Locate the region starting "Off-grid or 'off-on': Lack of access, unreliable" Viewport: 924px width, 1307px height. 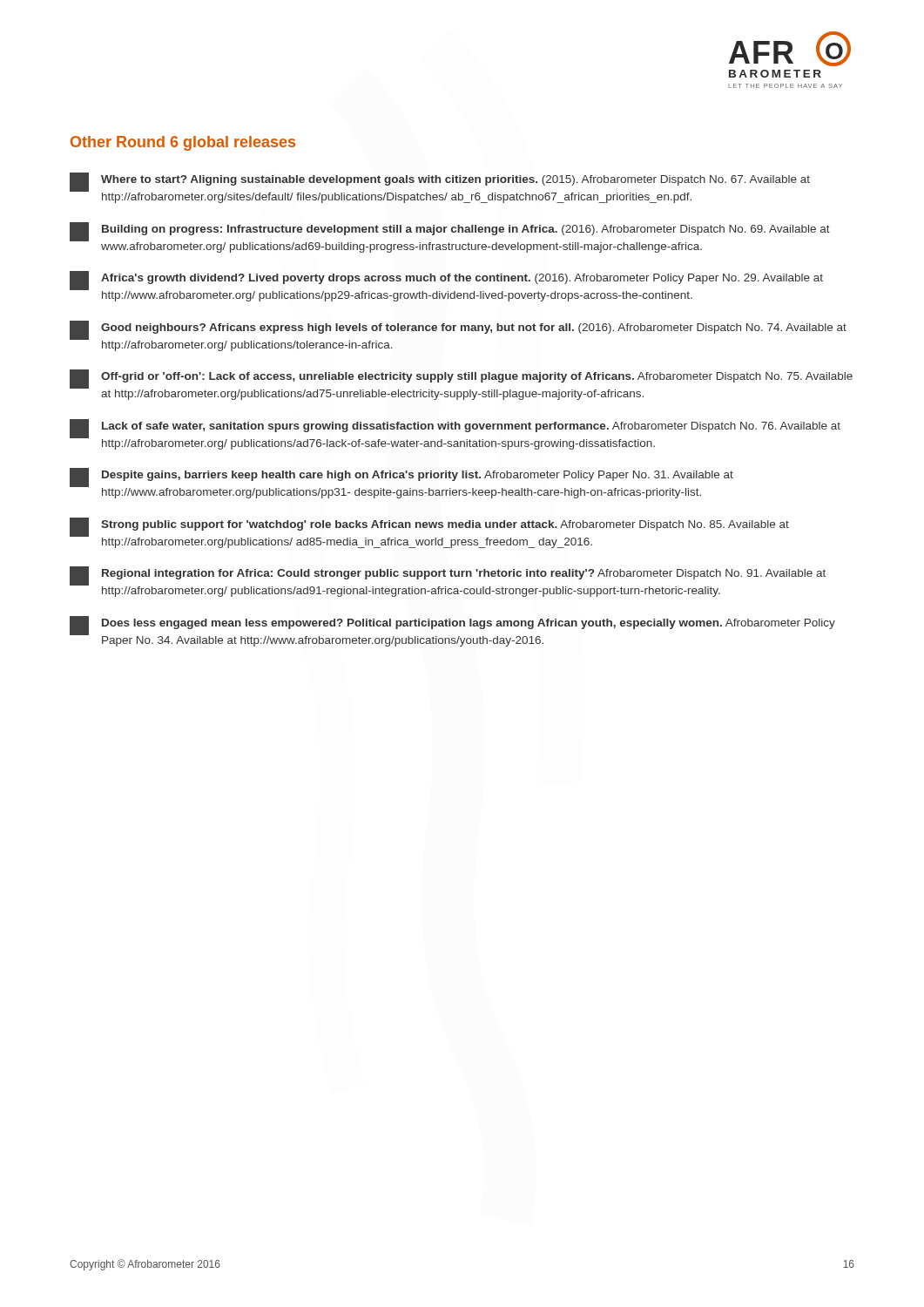point(462,385)
